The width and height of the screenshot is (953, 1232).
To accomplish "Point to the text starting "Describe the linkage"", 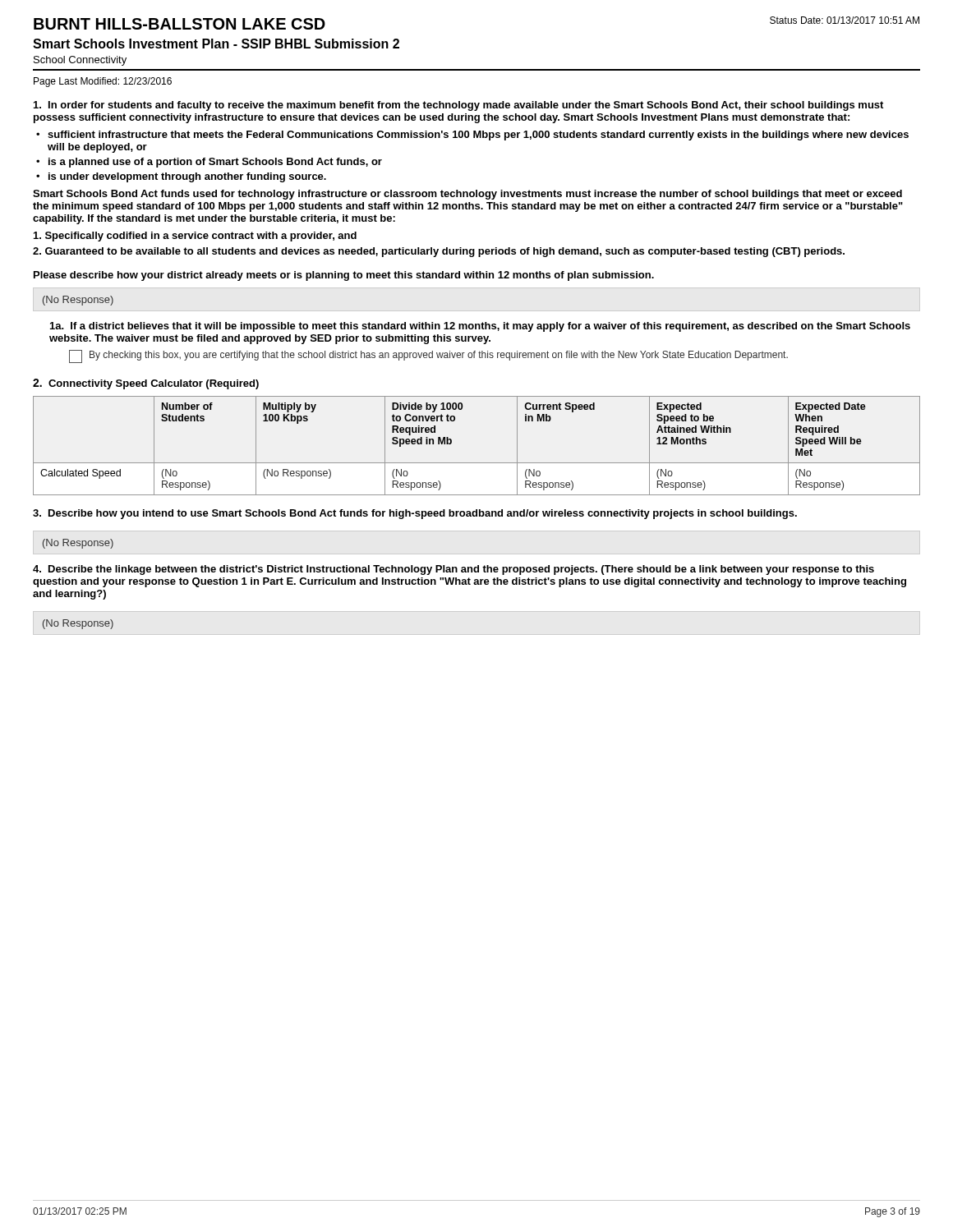I will (x=470, y=581).
